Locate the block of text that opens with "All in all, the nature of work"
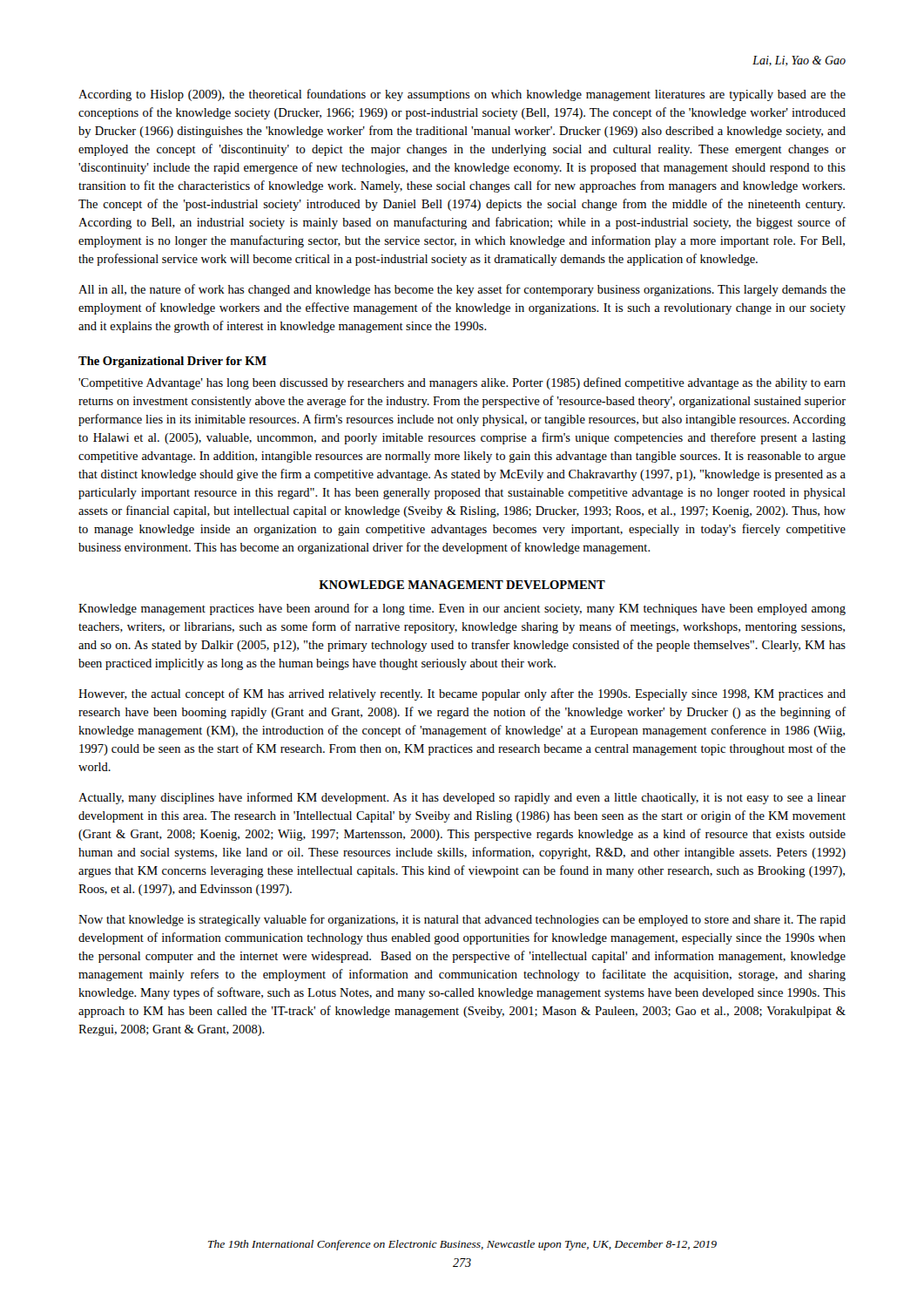The image size is (924, 1307). [x=462, y=308]
